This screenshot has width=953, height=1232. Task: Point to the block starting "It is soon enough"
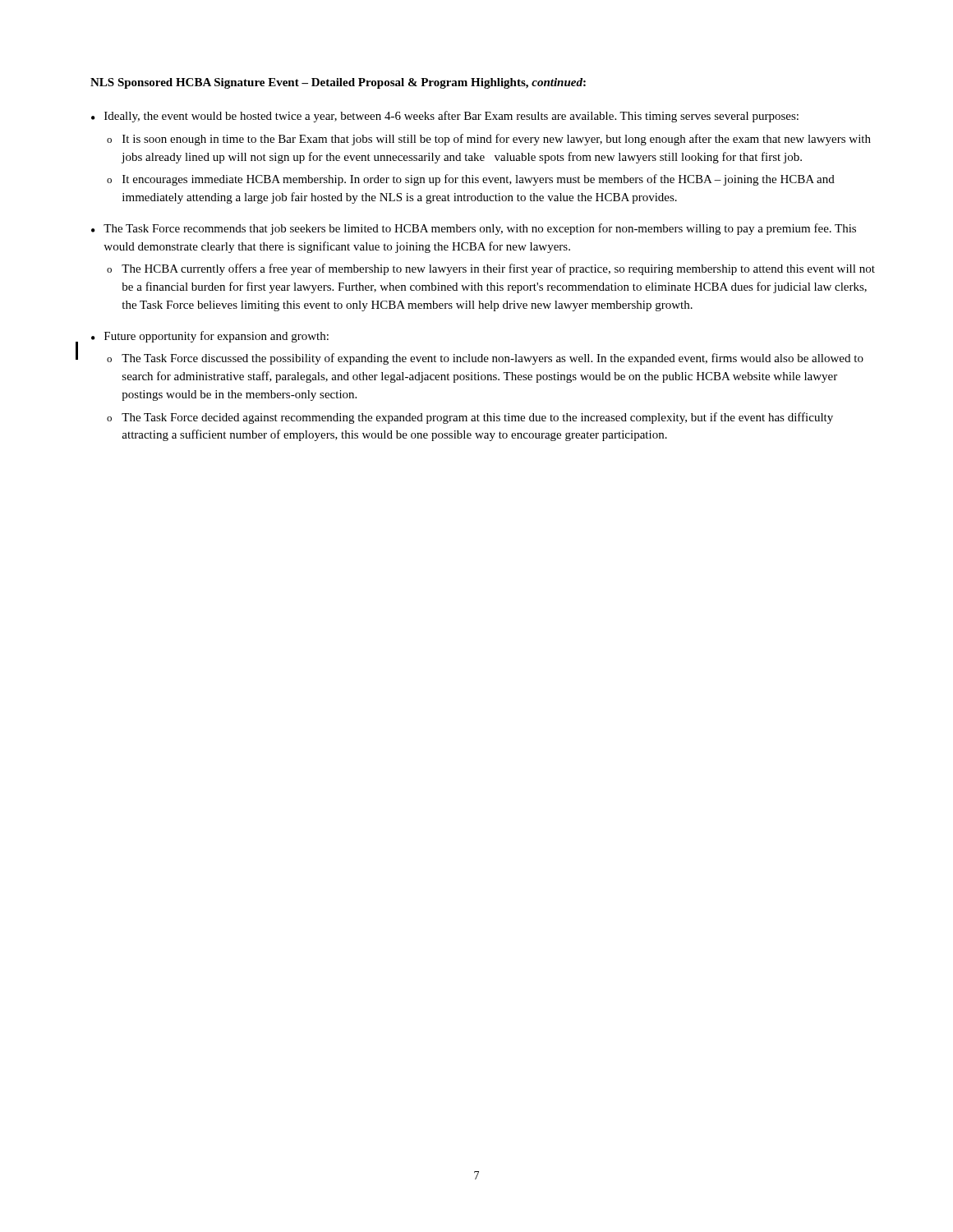tap(496, 148)
